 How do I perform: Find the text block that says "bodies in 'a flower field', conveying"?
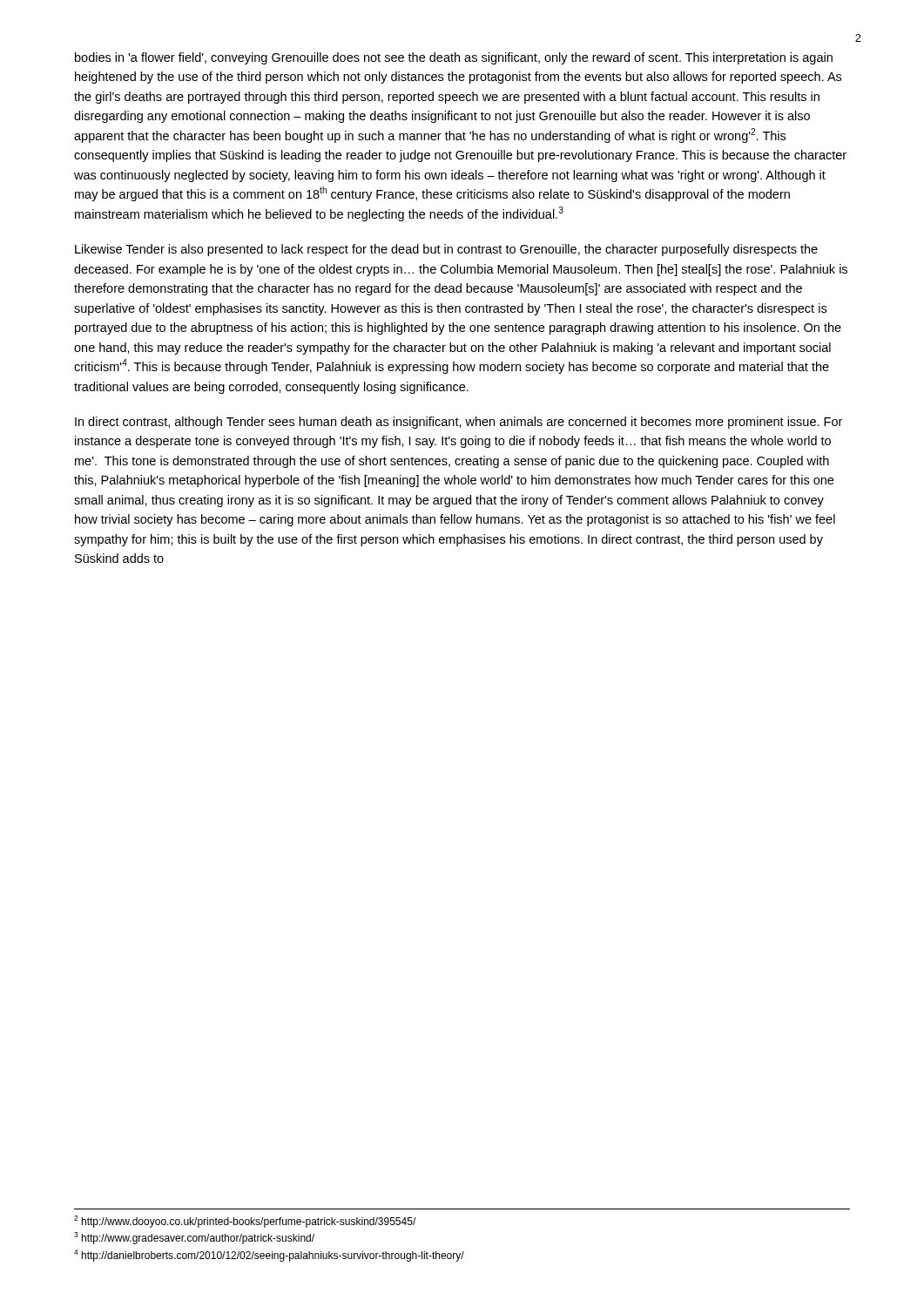pyautogui.click(x=460, y=136)
